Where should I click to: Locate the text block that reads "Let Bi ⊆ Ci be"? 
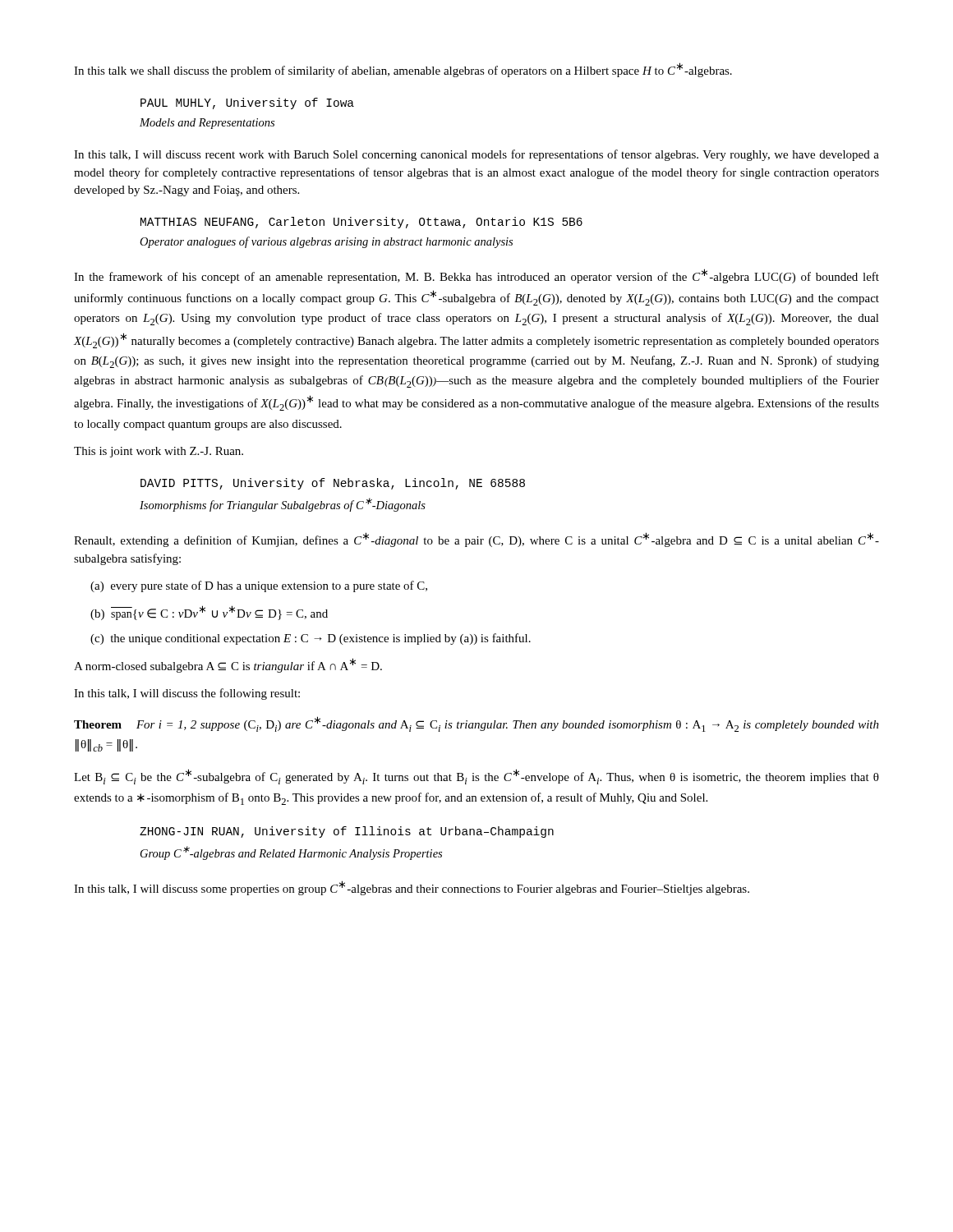click(x=476, y=787)
